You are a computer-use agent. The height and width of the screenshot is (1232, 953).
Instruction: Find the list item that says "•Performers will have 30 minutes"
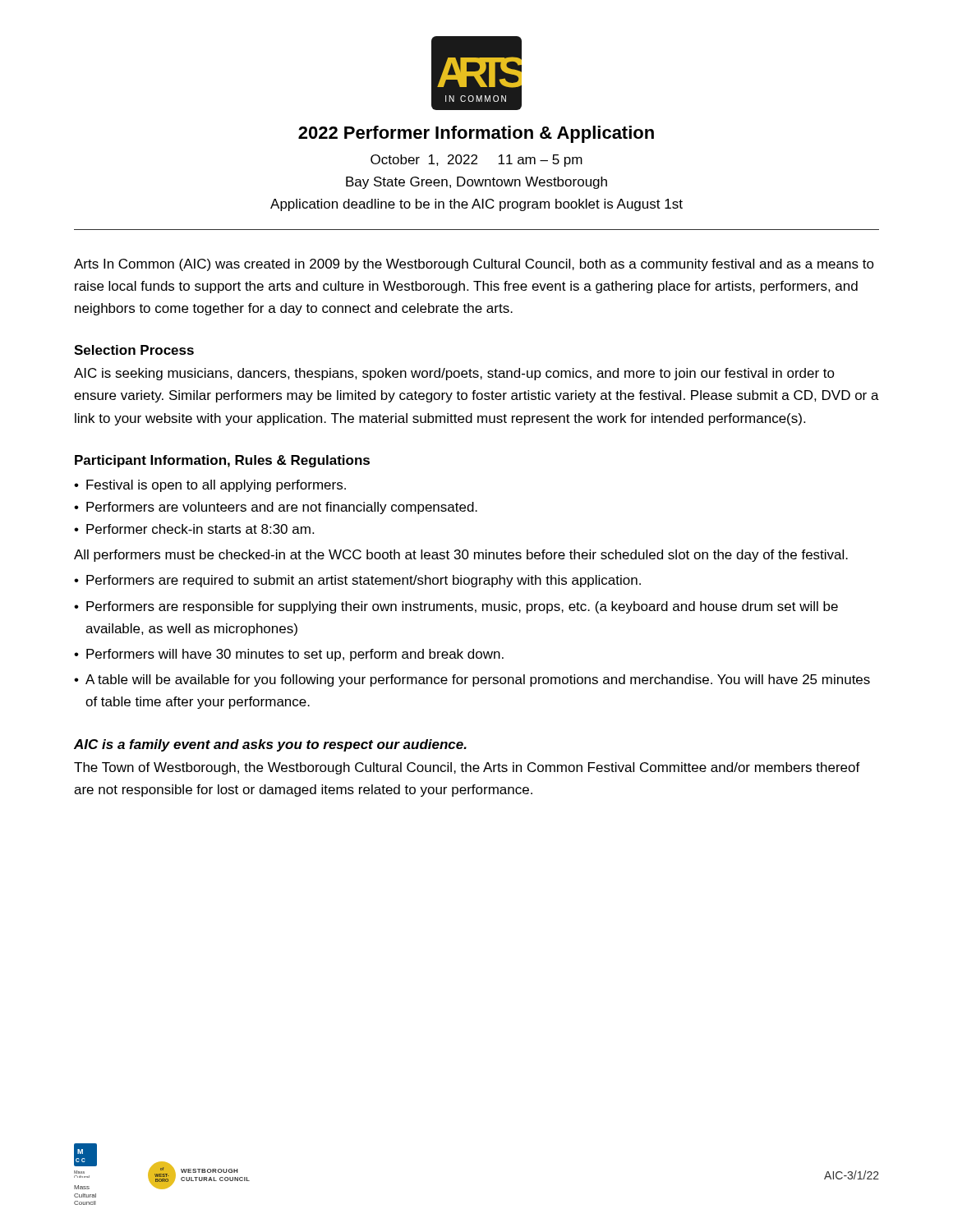click(289, 654)
